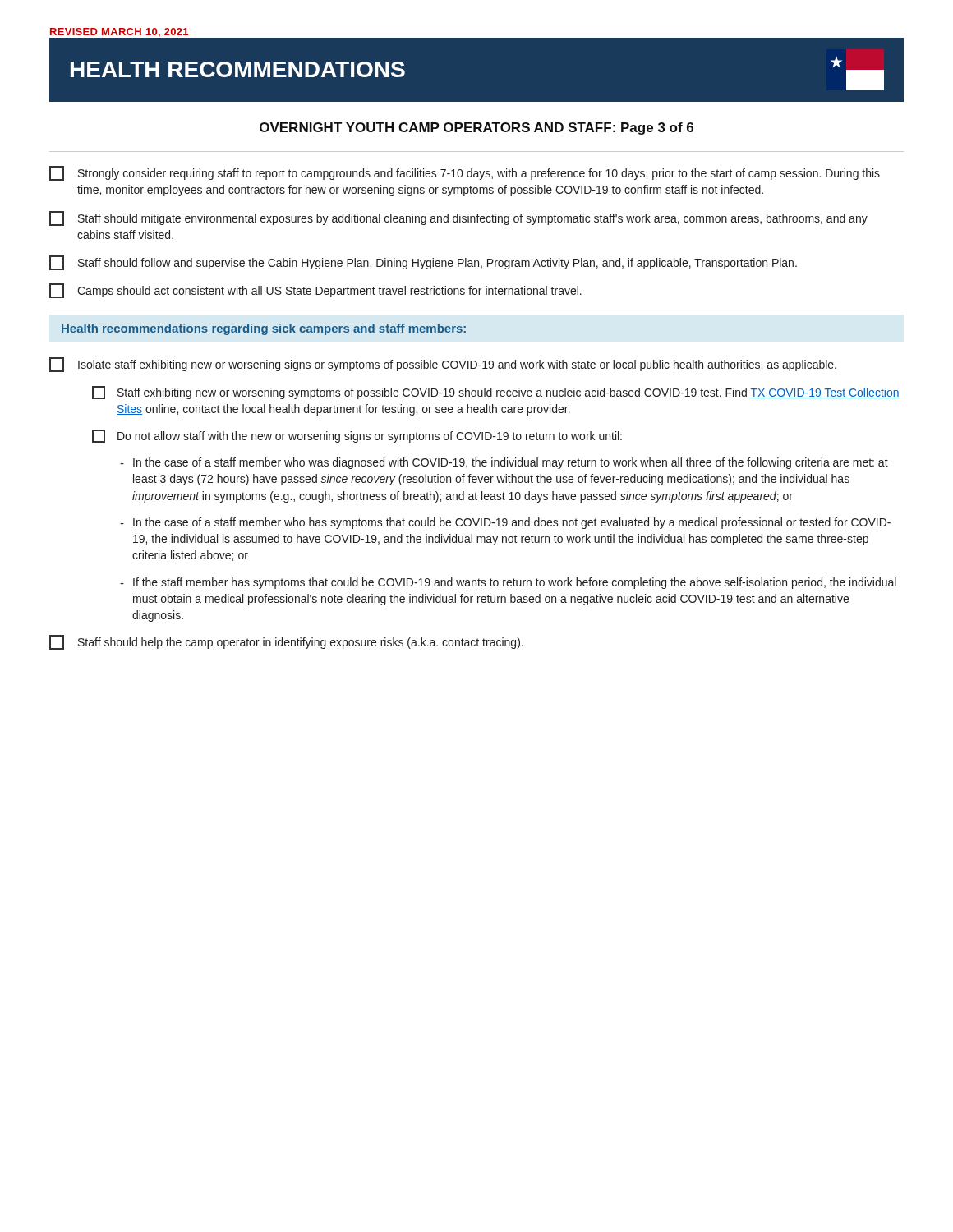Click on the list item that reads "- If the"
The width and height of the screenshot is (953, 1232).
pyautogui.click(x=512, y=599)
